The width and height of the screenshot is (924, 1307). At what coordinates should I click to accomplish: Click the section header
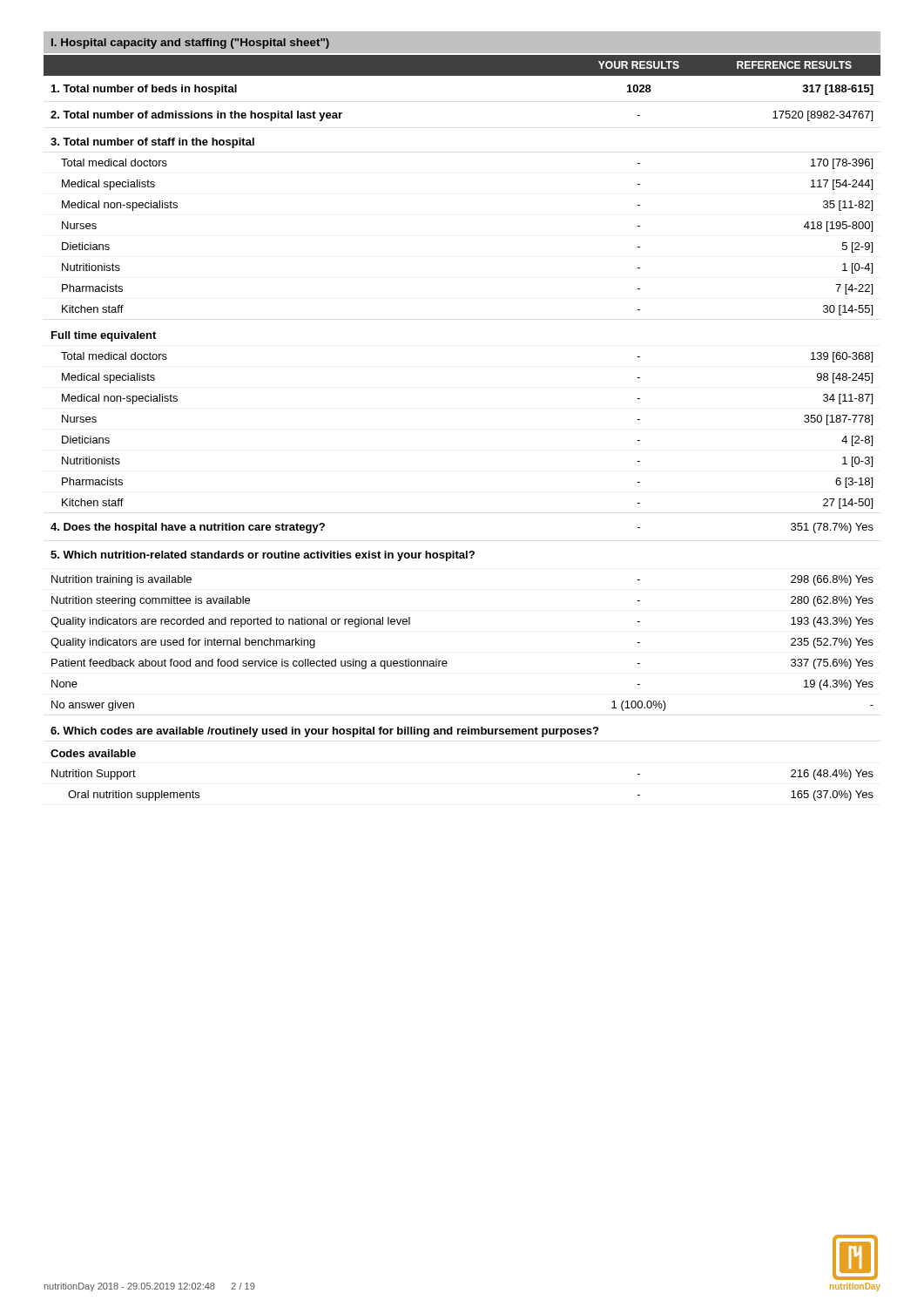(190, 42)
